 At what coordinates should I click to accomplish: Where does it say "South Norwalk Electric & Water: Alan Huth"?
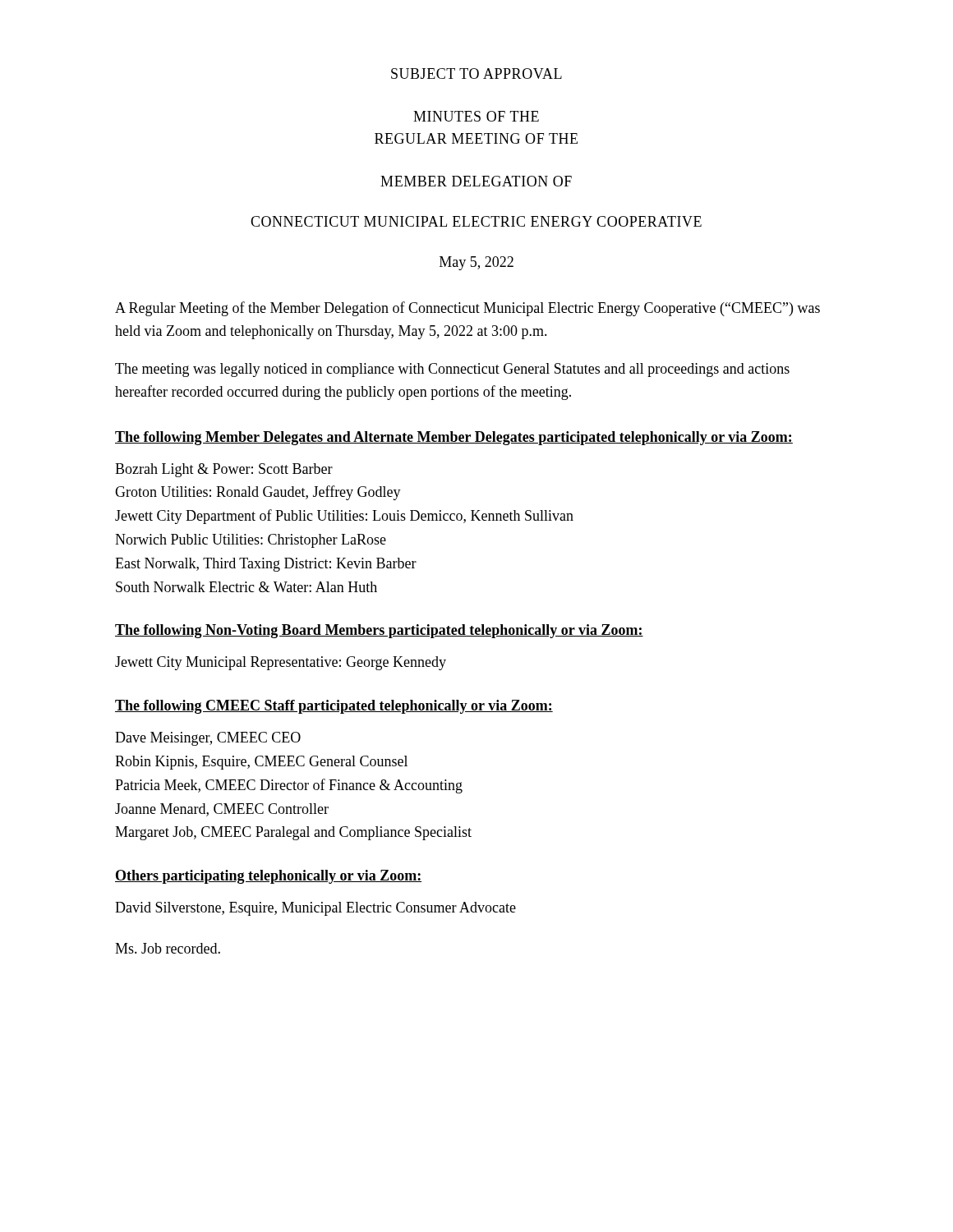pos(246,587)
